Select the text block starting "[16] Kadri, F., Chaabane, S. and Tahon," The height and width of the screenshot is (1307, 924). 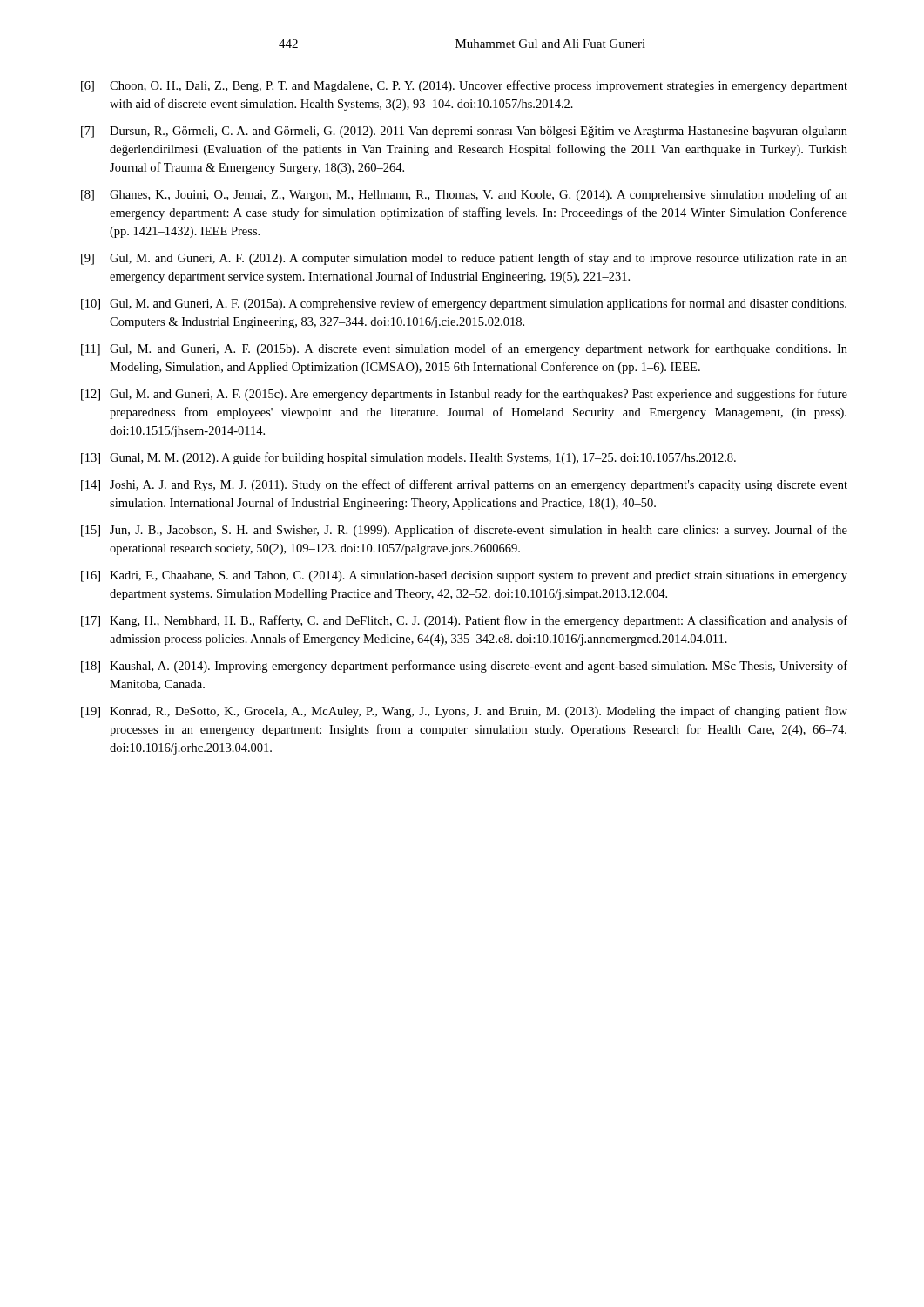[464, 585]
